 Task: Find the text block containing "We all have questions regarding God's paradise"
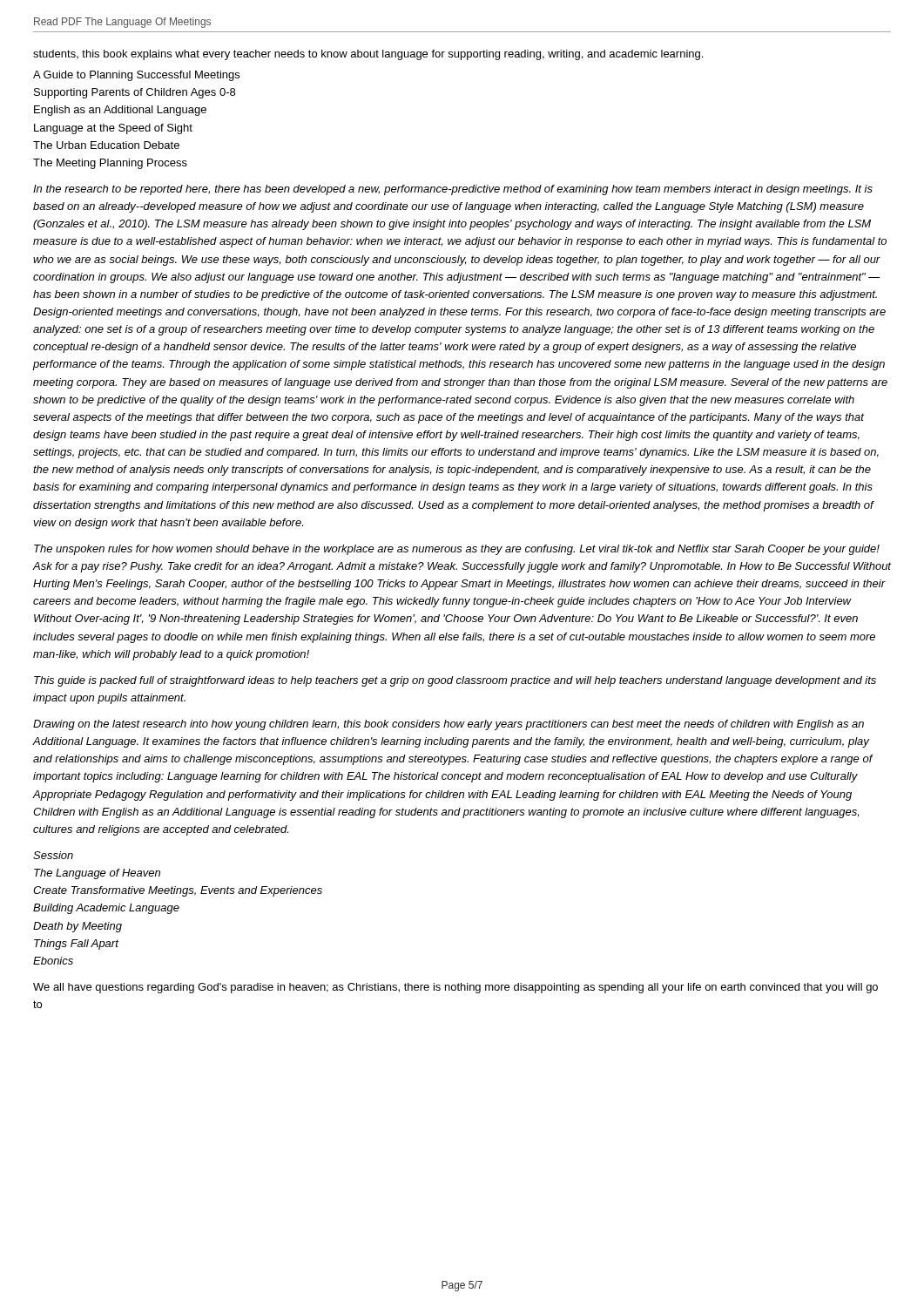(x=456, y=996)
